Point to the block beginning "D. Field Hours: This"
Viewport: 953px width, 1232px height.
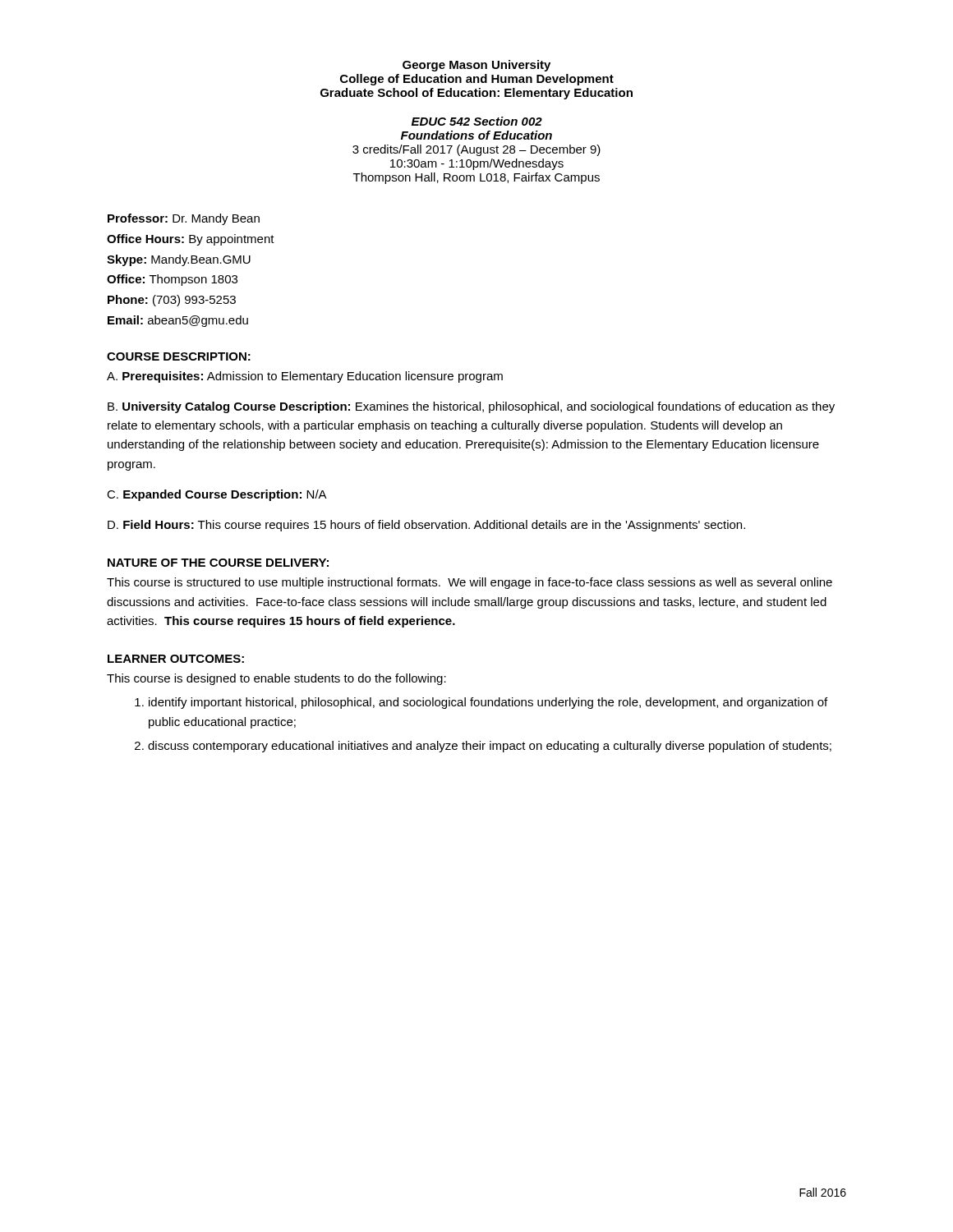(427, 524)
